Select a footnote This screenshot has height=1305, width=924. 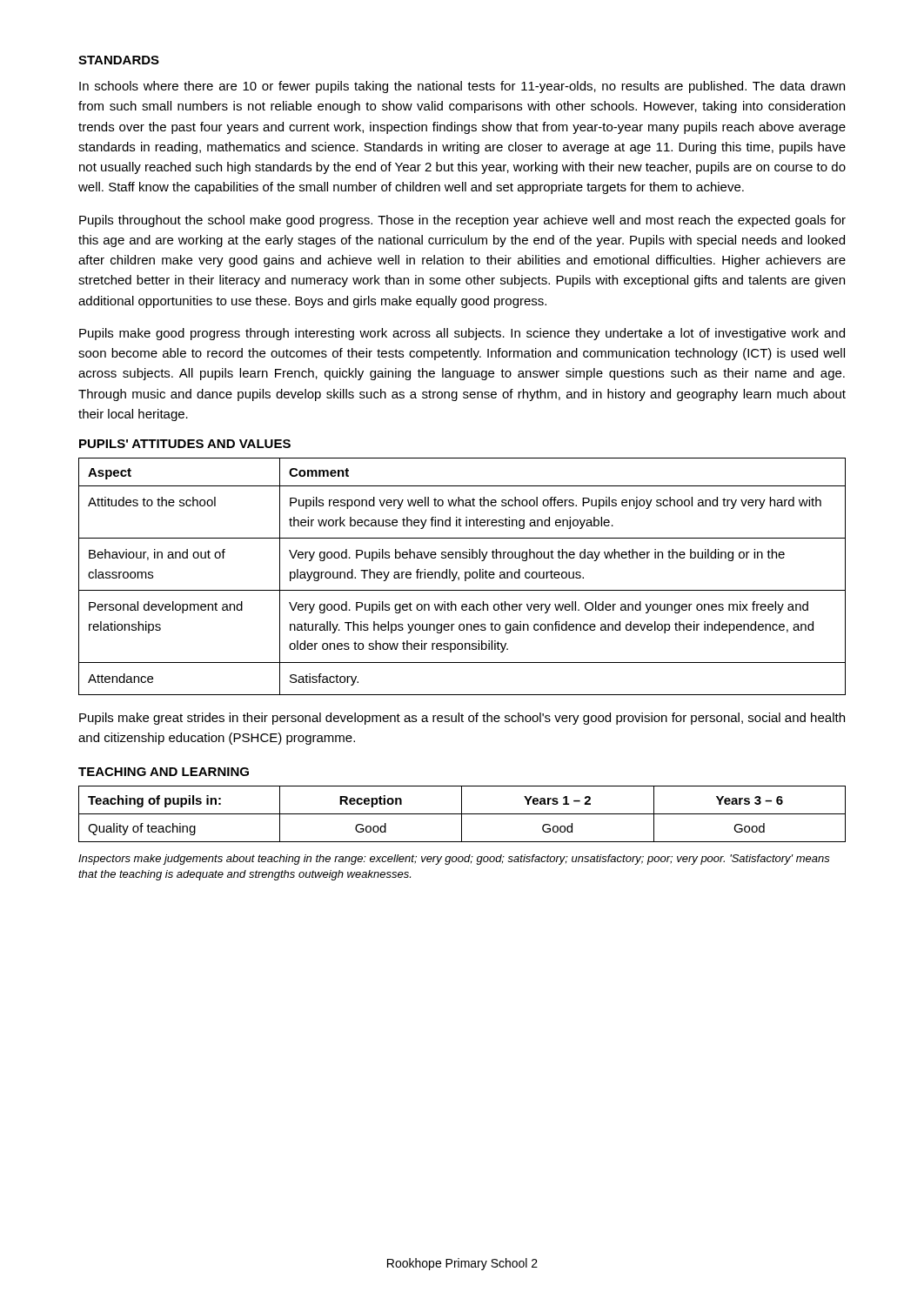(454, 866)
